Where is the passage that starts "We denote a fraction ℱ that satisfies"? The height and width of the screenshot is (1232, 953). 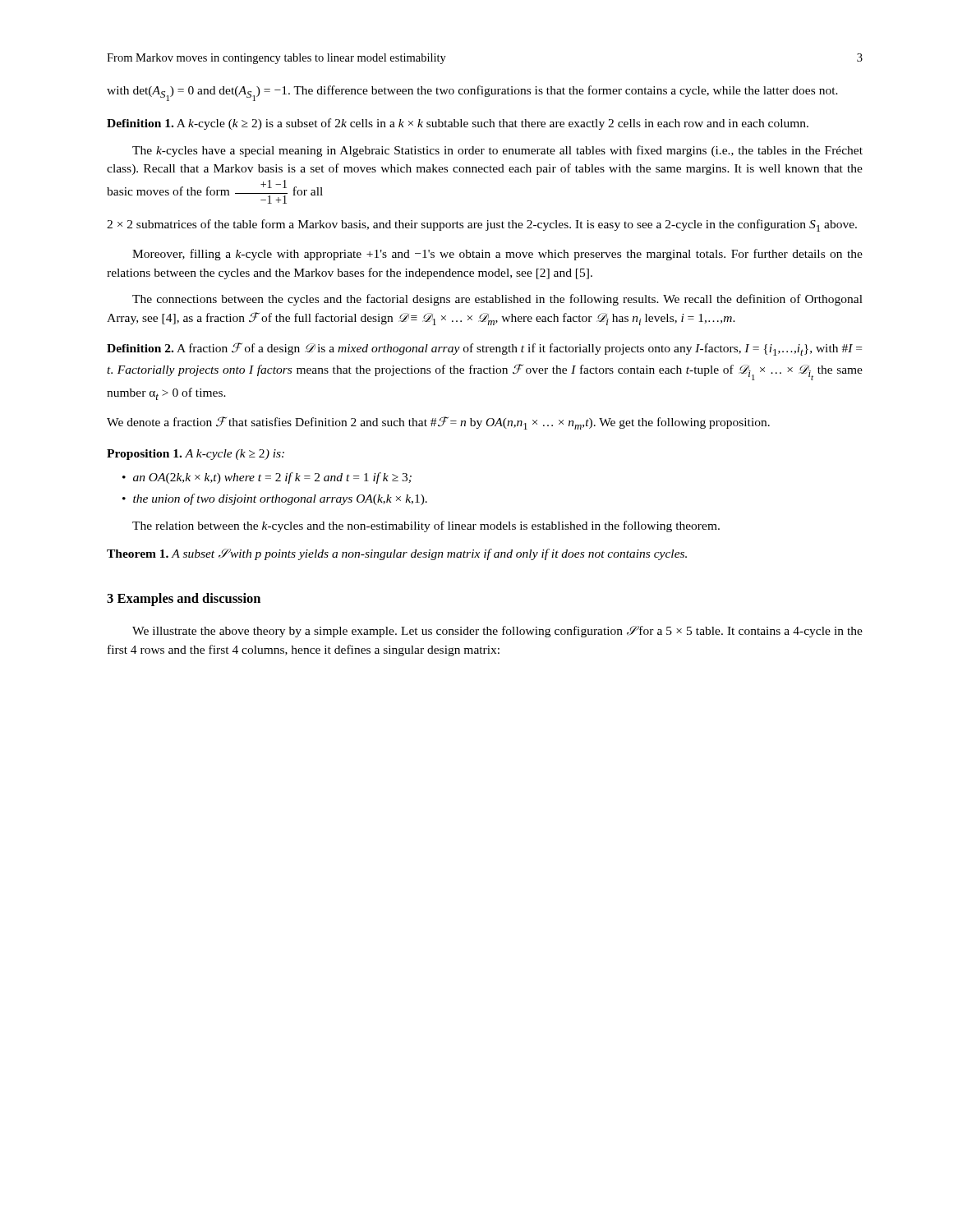[x=439, y=424]
